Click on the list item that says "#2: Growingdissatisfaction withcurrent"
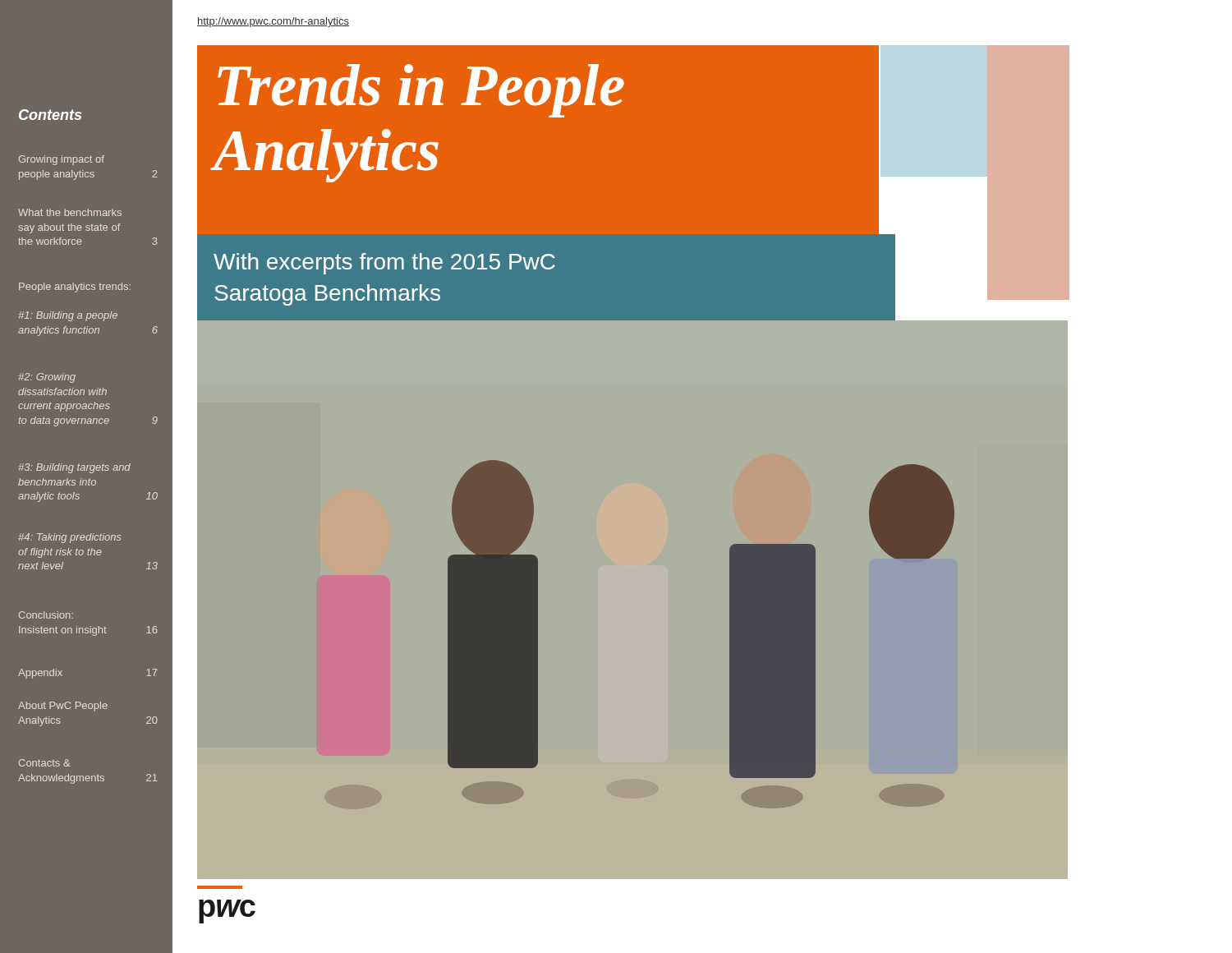Screen dimensions: 953x1232 pos(88,399)
